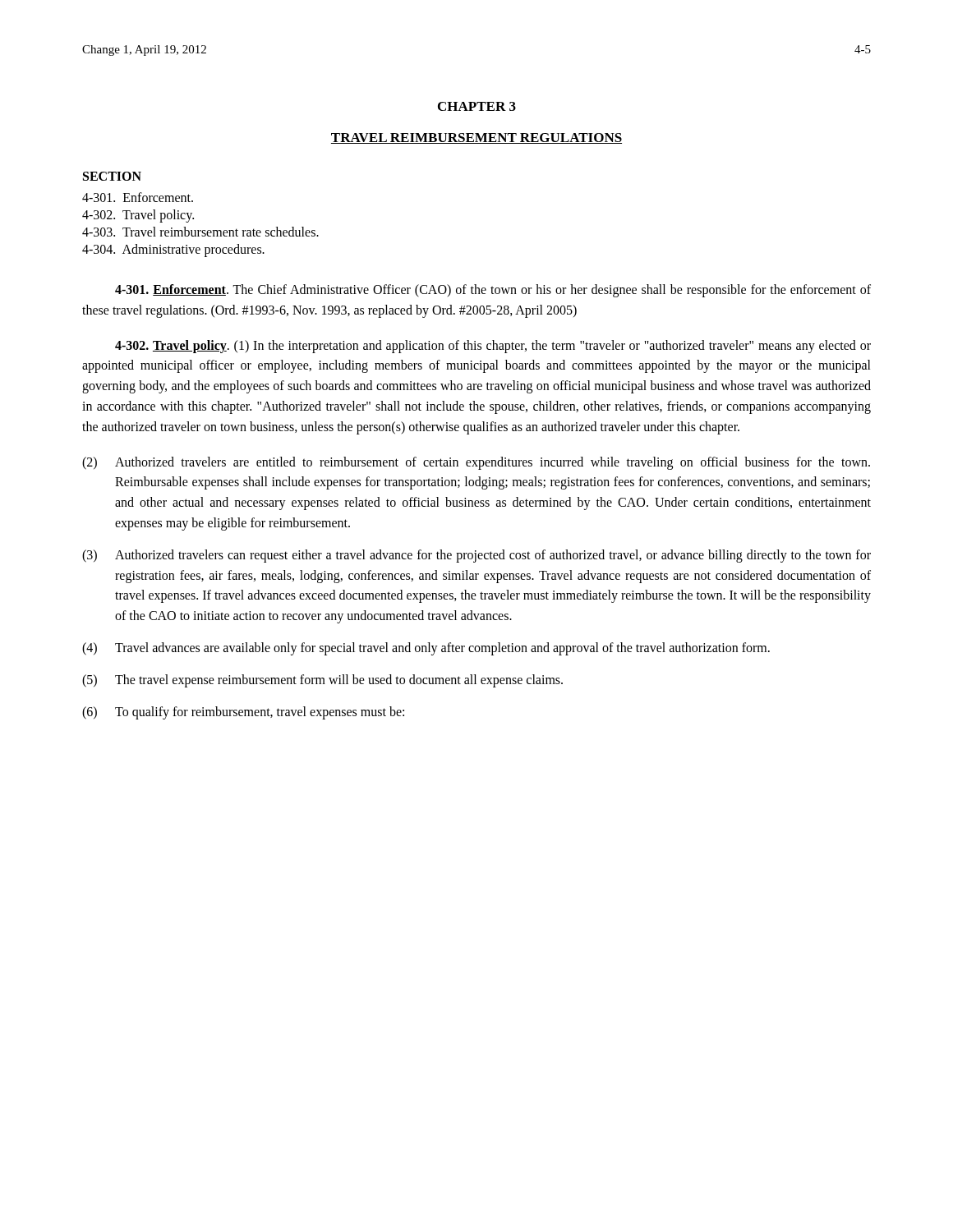This screenshot has width=953, height=1232.
Task: Point to "4-301. Enforcement."
Action: 138,198
